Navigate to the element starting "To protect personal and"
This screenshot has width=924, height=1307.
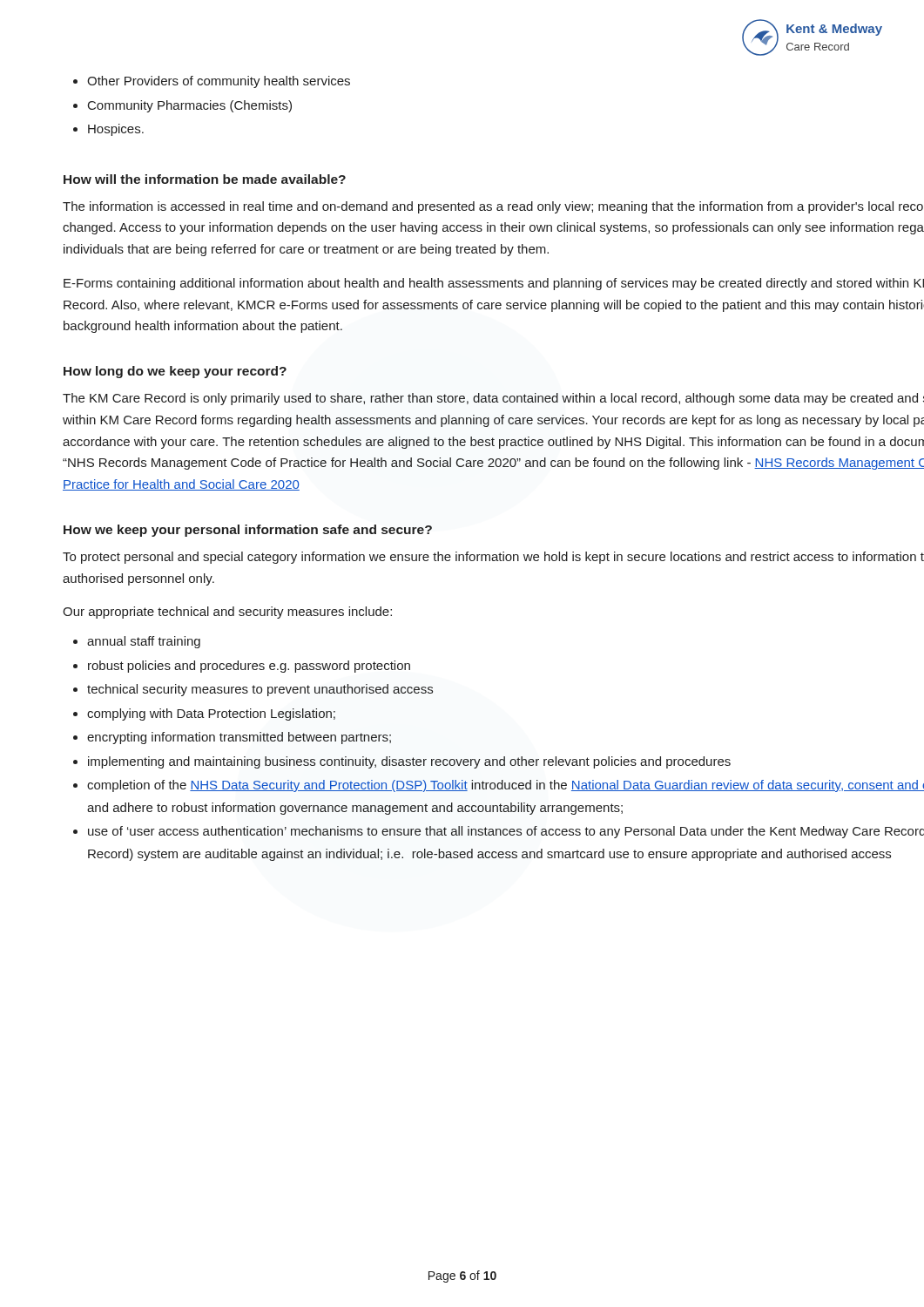(x=493, y=567)
